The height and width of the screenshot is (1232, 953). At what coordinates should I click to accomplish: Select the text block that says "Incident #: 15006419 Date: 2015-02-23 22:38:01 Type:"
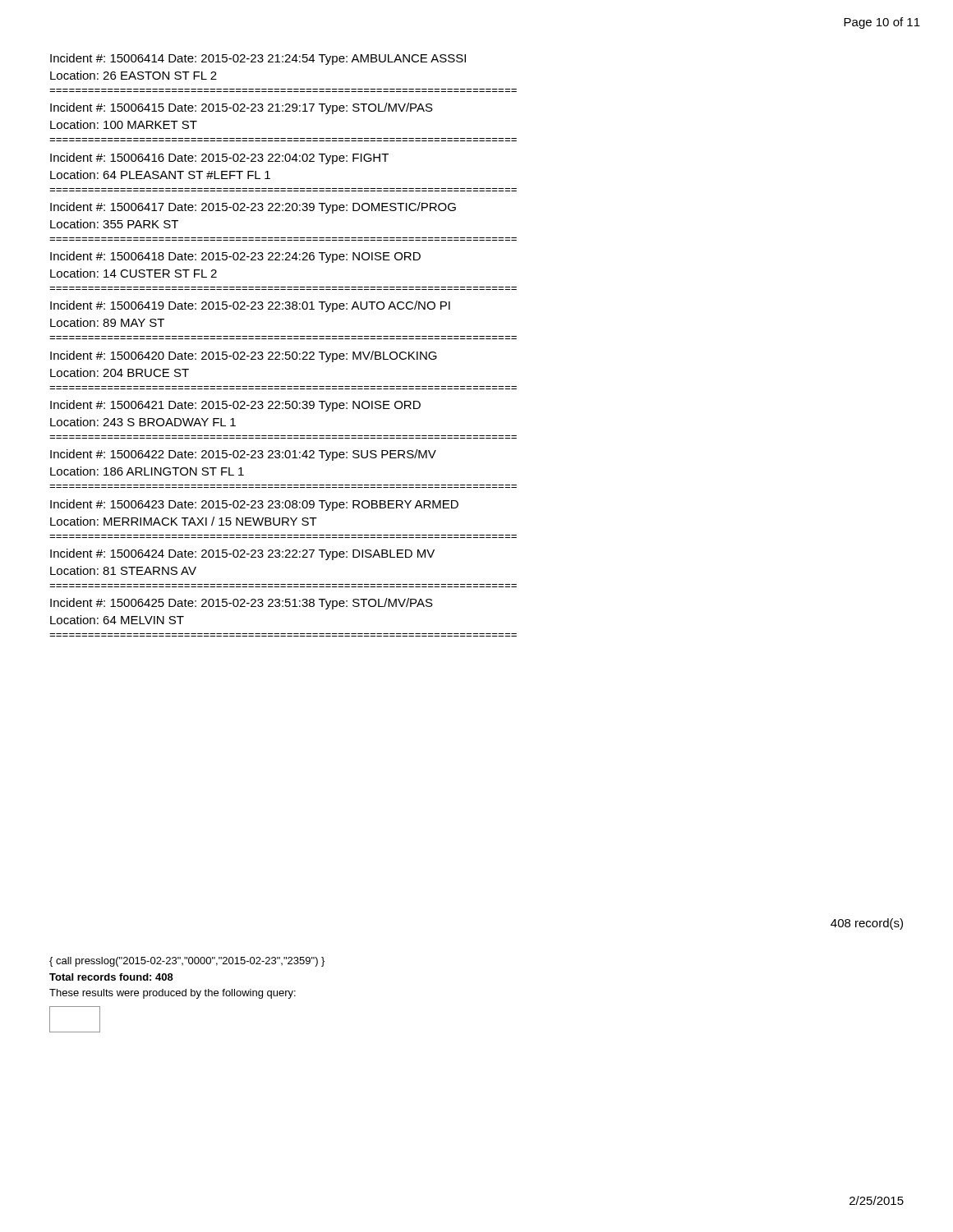pyautogui.click(x=250, y=306)
